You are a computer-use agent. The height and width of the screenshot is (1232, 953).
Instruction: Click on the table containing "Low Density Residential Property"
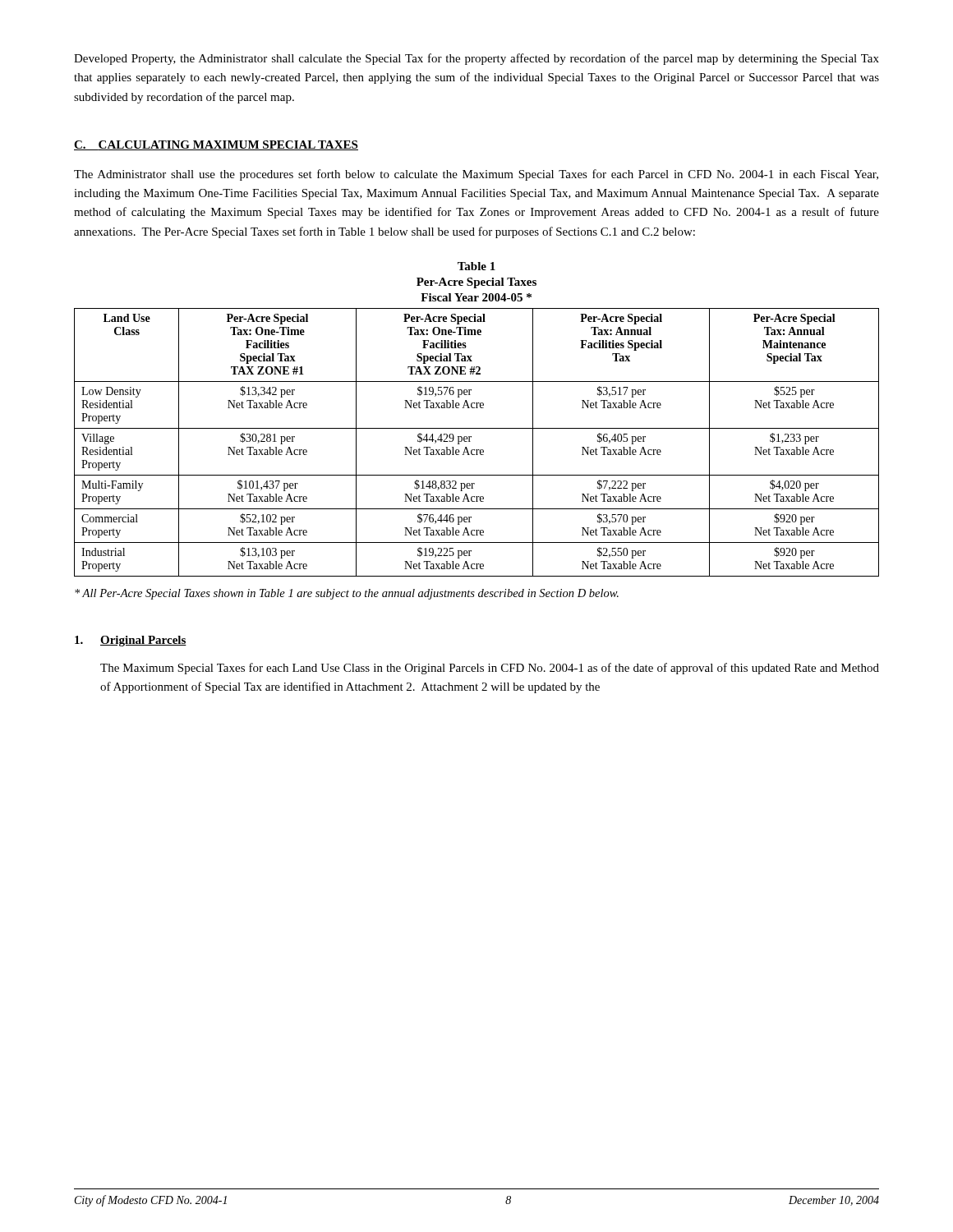pyautogui.click(x=476, y=442)
